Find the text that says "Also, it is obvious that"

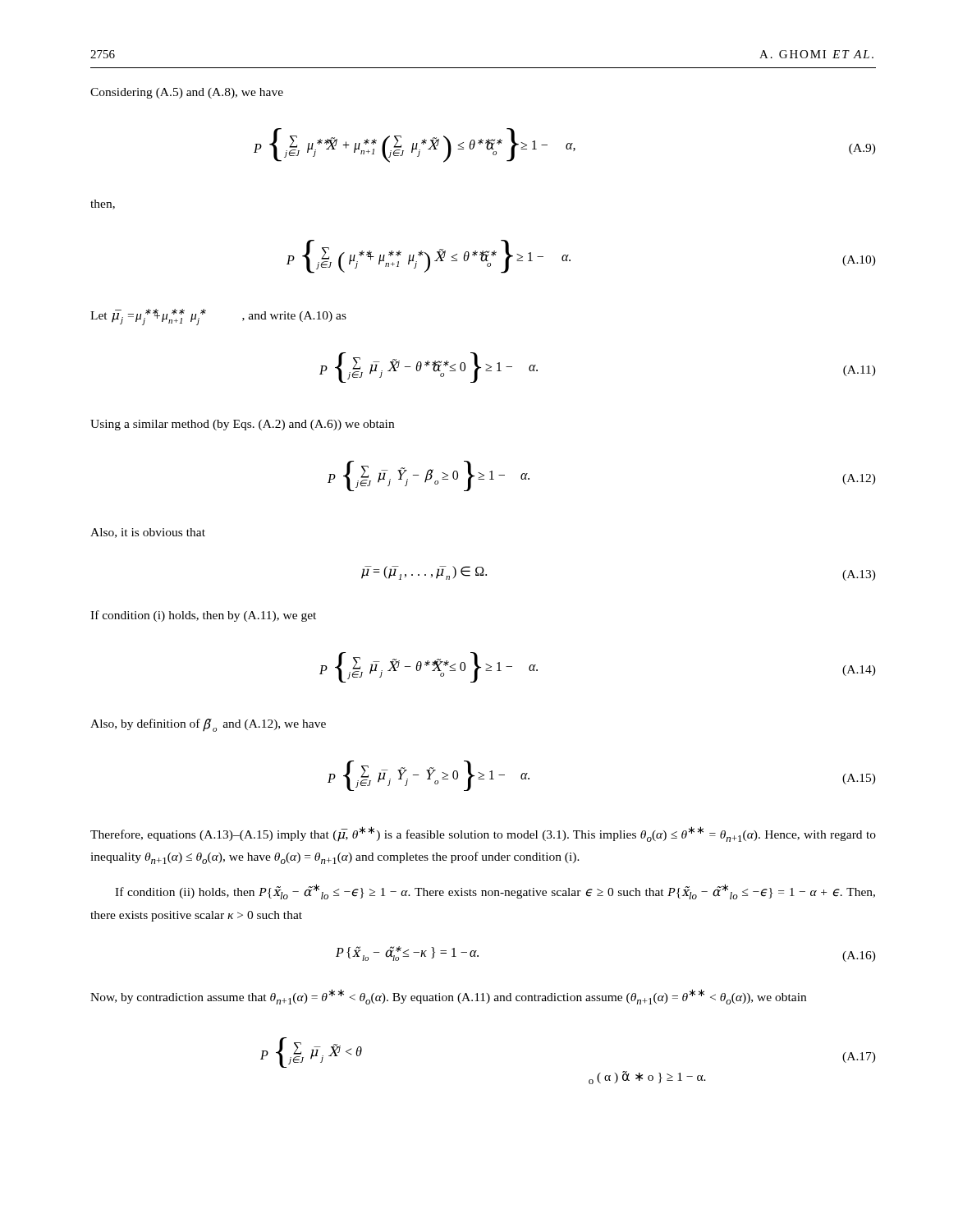click(x=148, y=532)
